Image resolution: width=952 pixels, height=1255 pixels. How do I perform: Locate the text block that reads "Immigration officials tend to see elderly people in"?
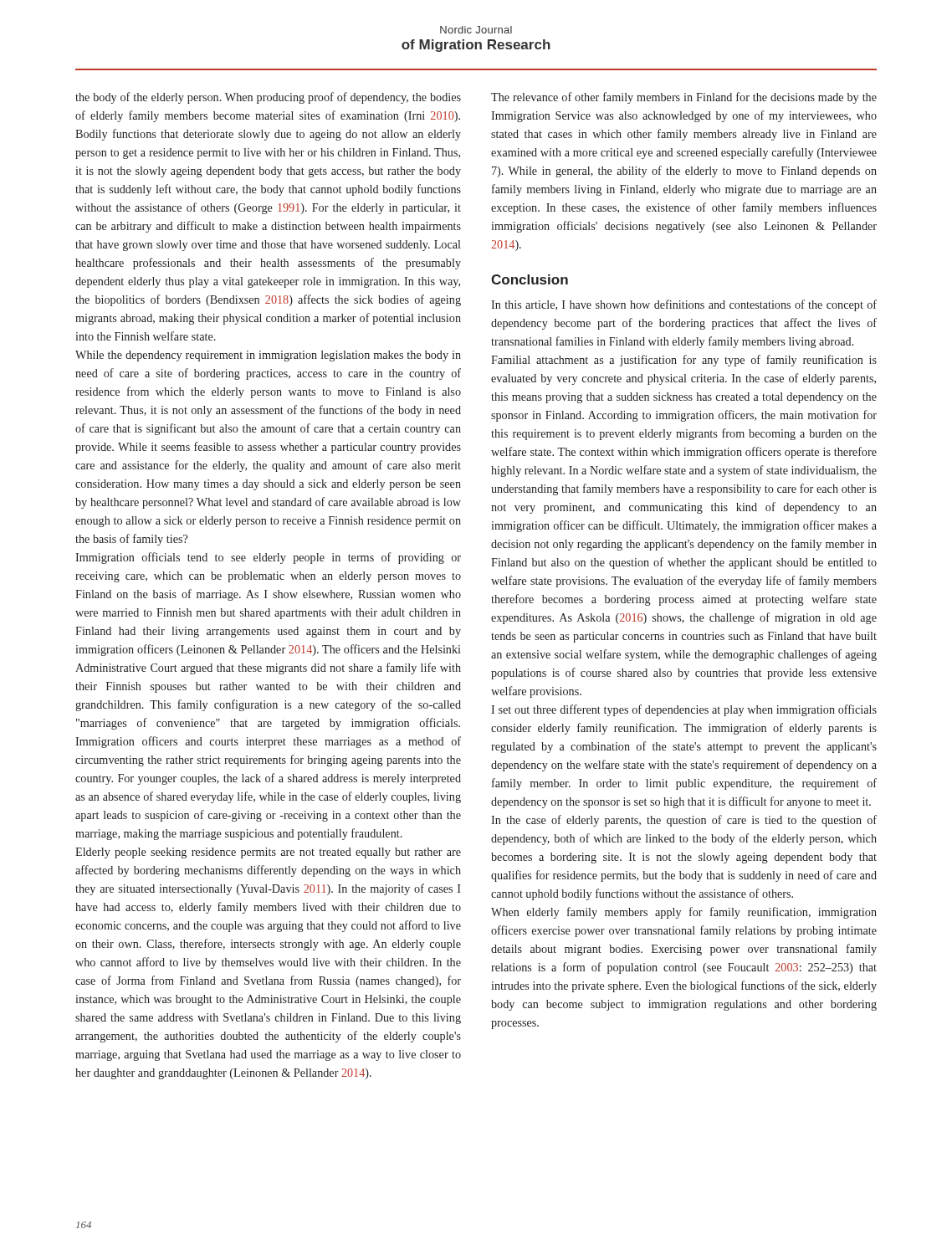[268, 695]
